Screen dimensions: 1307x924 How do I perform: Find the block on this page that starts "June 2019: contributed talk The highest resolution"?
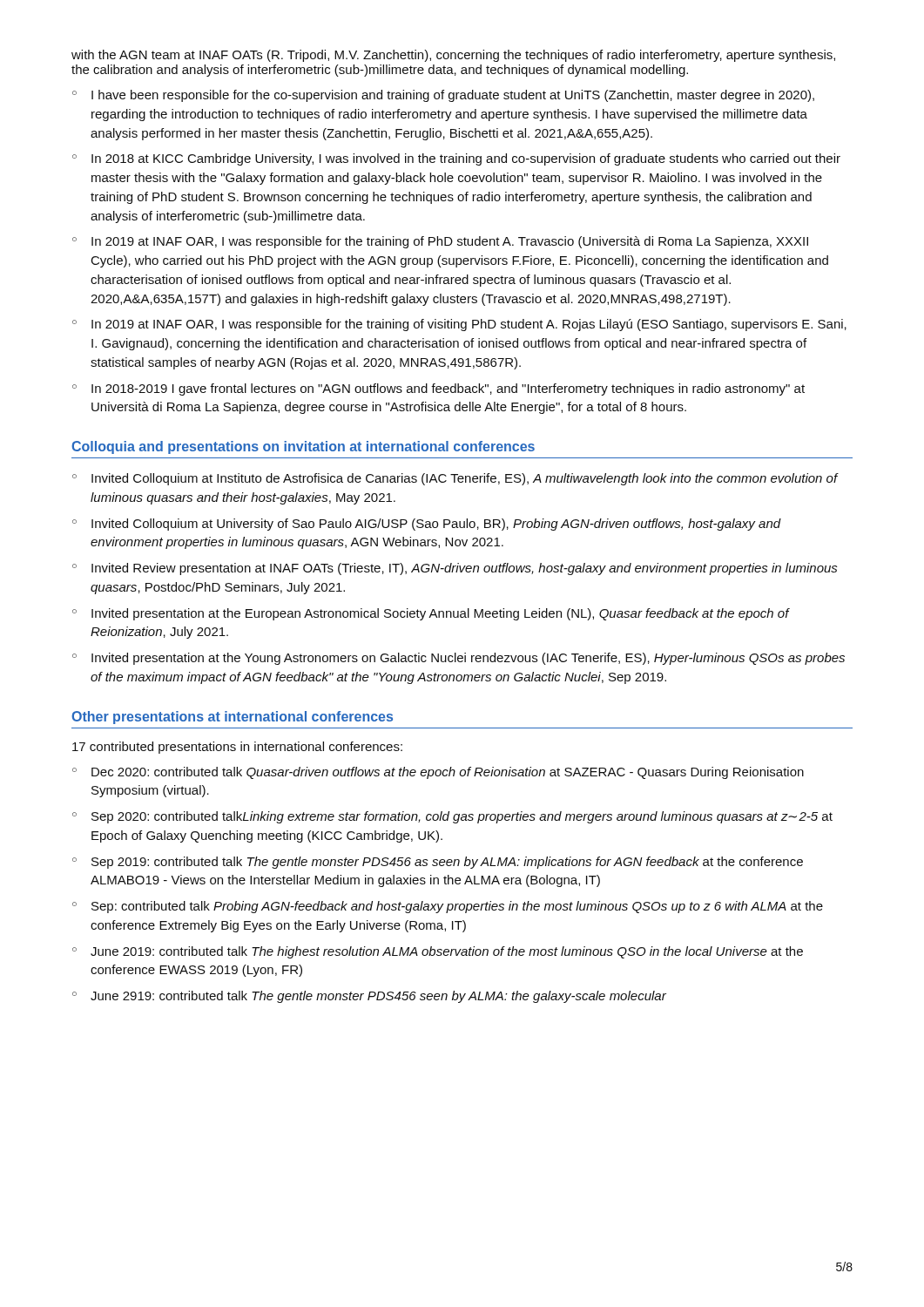tap(447, 960)
